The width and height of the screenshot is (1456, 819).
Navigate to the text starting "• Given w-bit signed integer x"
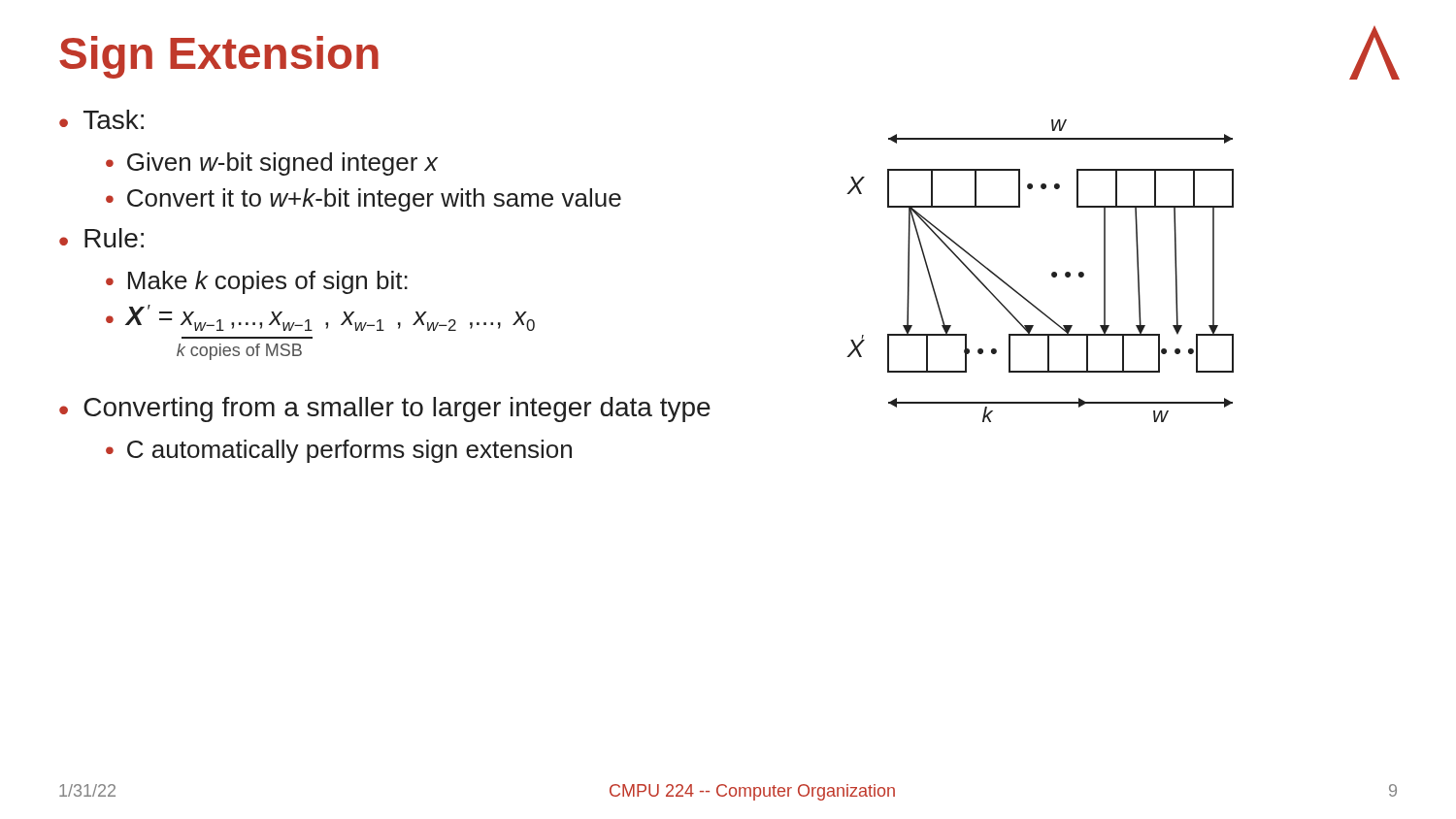coord(271,163)
